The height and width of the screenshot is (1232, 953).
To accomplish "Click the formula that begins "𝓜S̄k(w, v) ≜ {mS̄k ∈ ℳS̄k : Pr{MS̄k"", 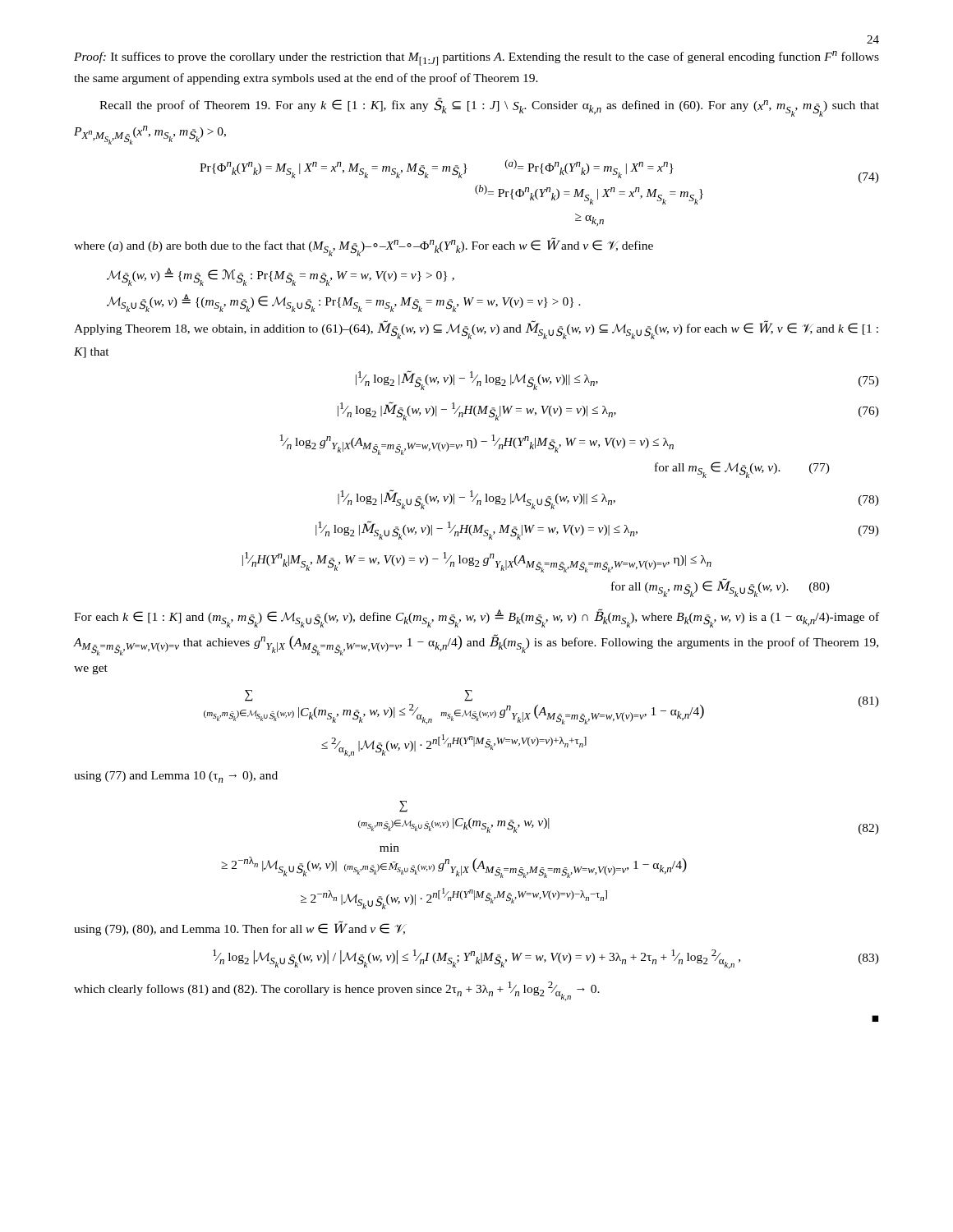I will (x=493, y=291).
